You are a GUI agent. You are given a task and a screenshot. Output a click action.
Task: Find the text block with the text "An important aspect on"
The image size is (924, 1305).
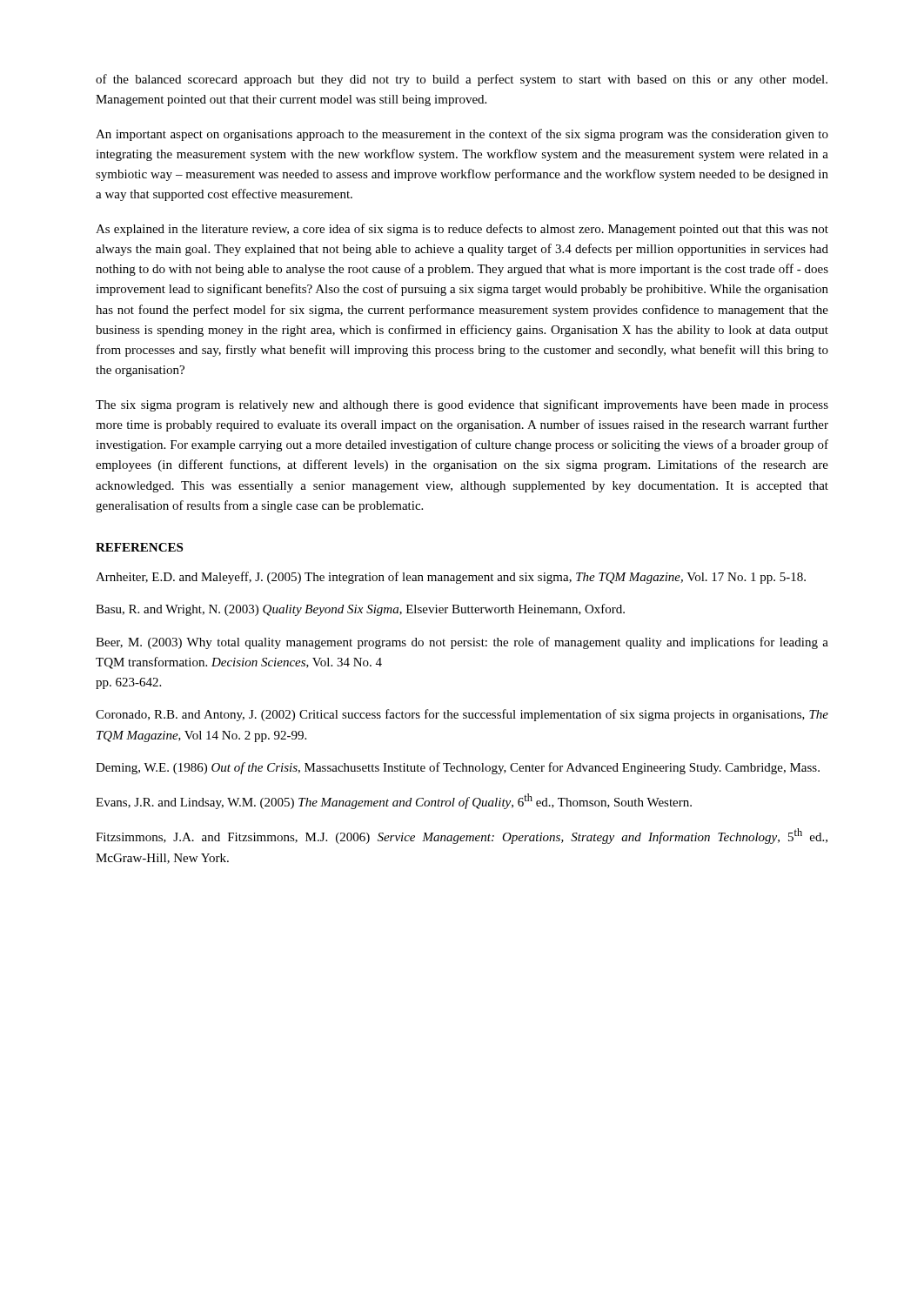click(x=462, y=164)
